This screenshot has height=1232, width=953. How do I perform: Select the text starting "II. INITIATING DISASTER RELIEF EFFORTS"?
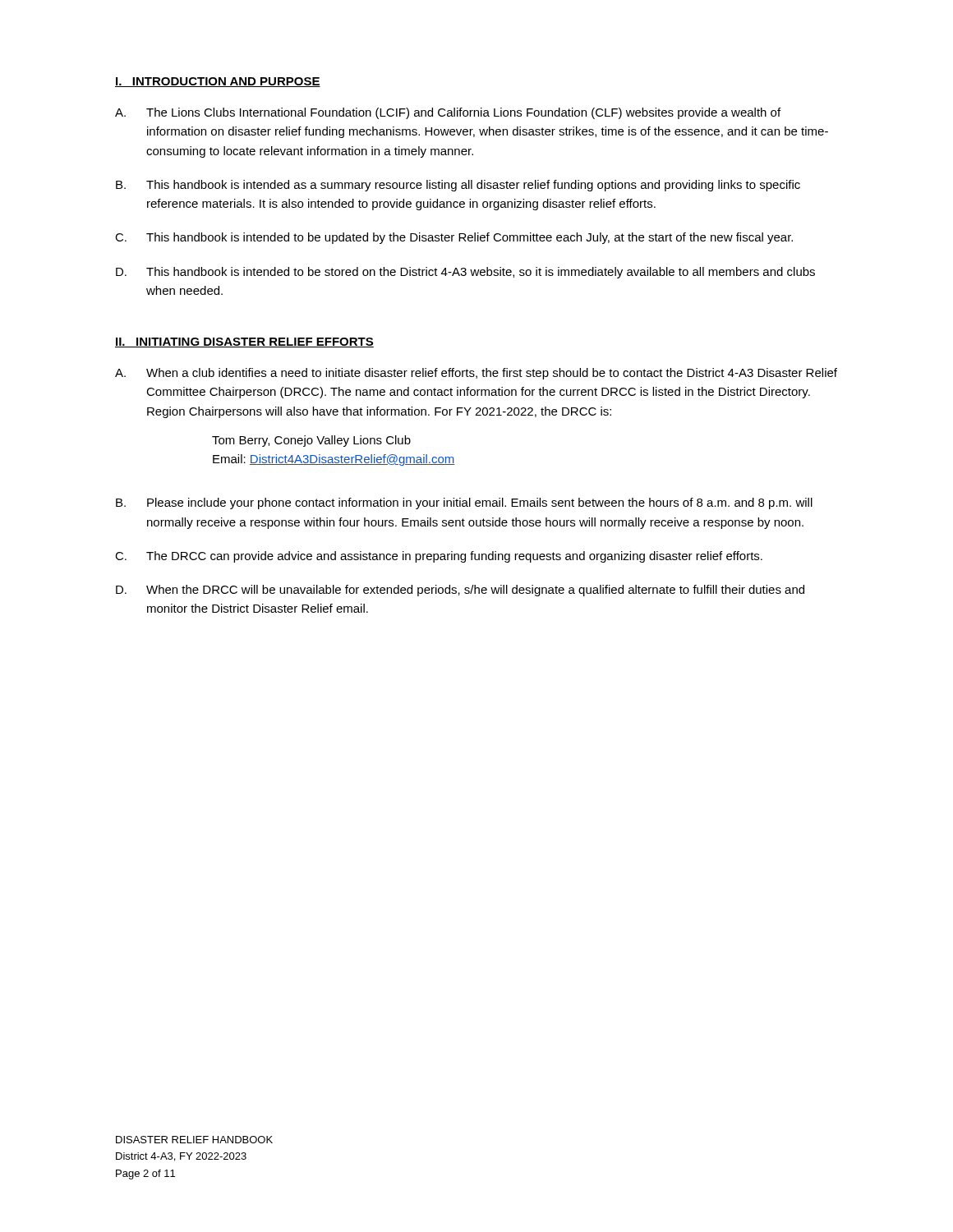point(244,341)
